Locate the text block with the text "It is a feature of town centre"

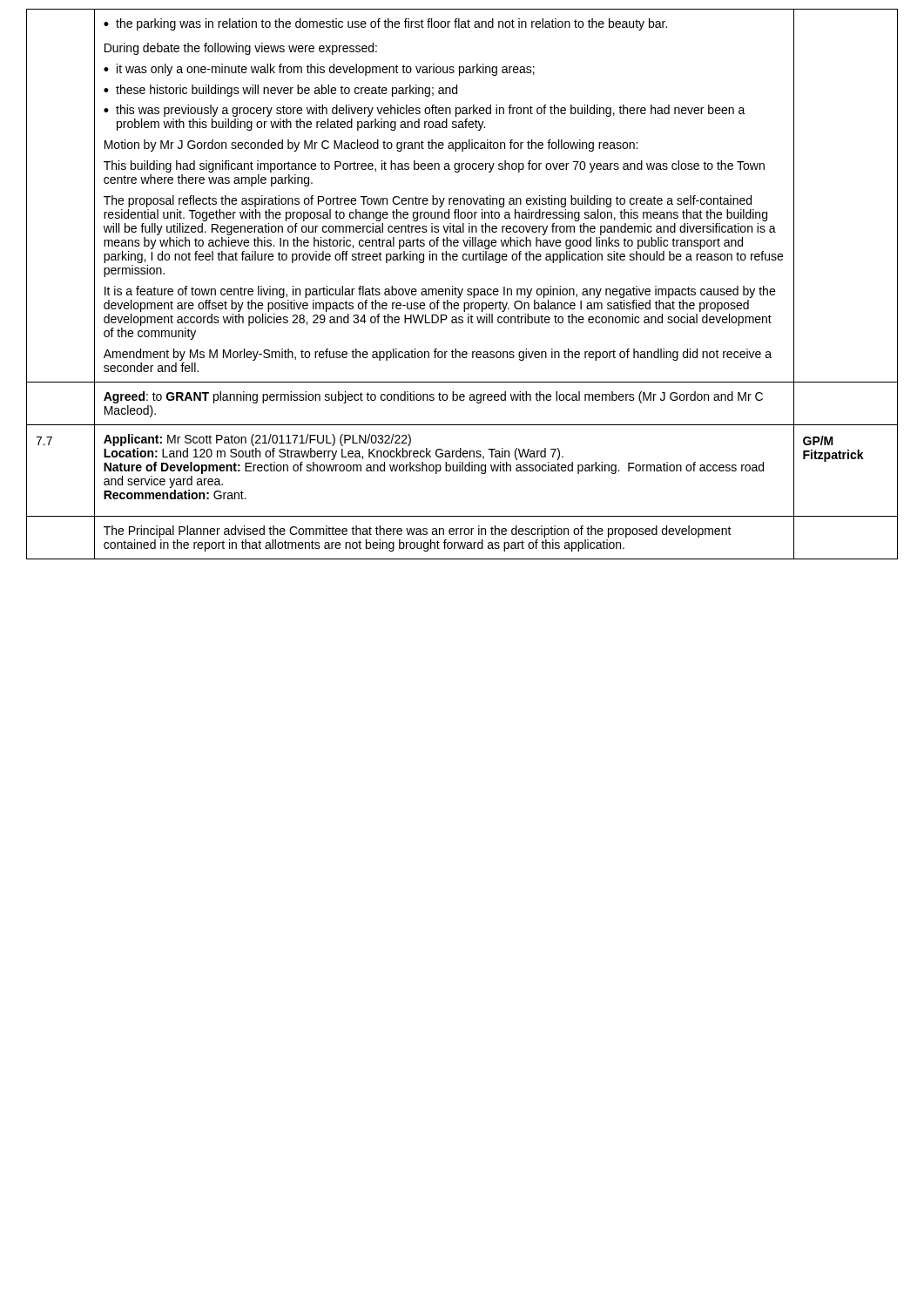[440, 312]
